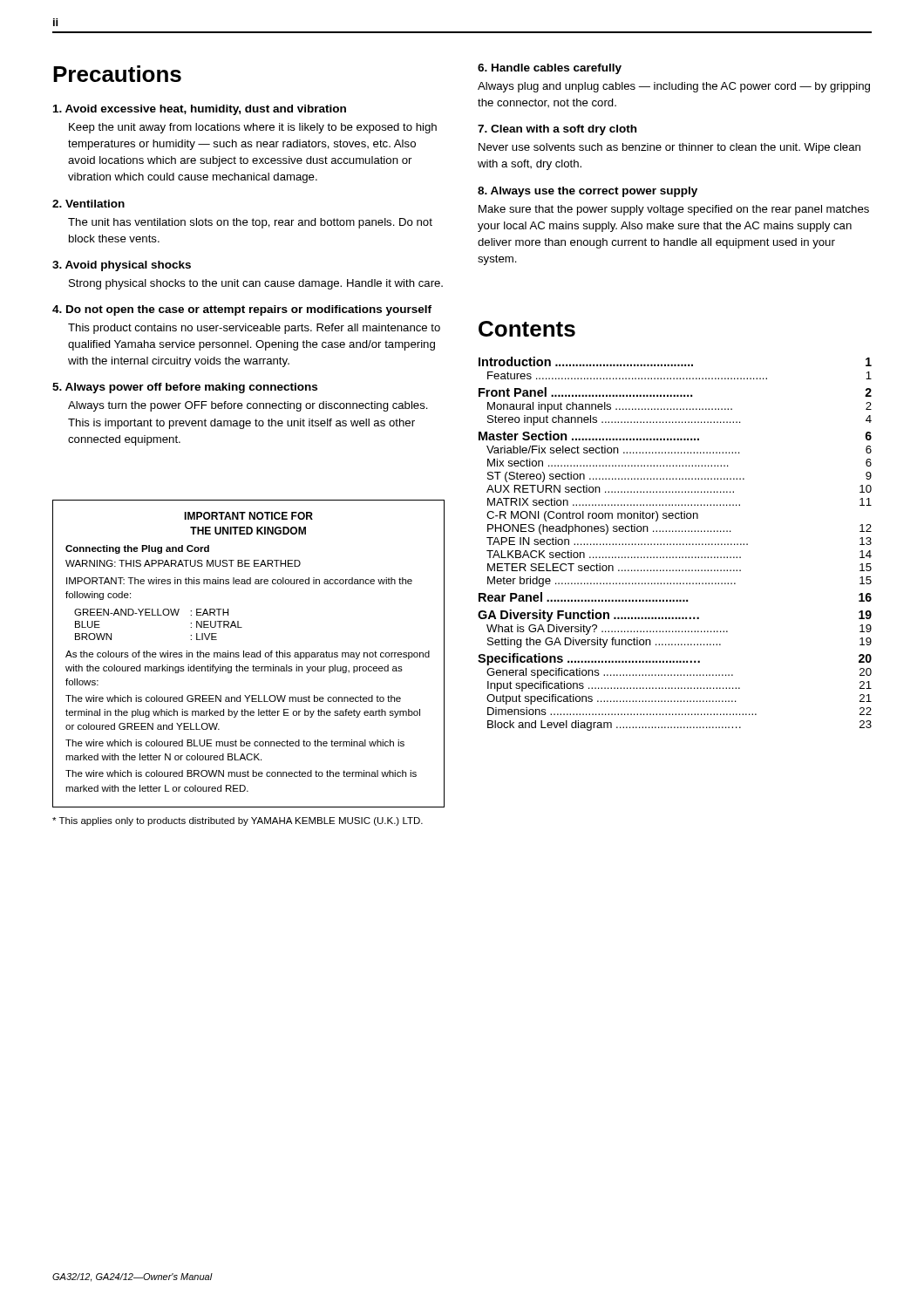
Task: Click on the block starting "3. Avoid physical shocks Strong physical shocks to"
Action: point(248,275)
